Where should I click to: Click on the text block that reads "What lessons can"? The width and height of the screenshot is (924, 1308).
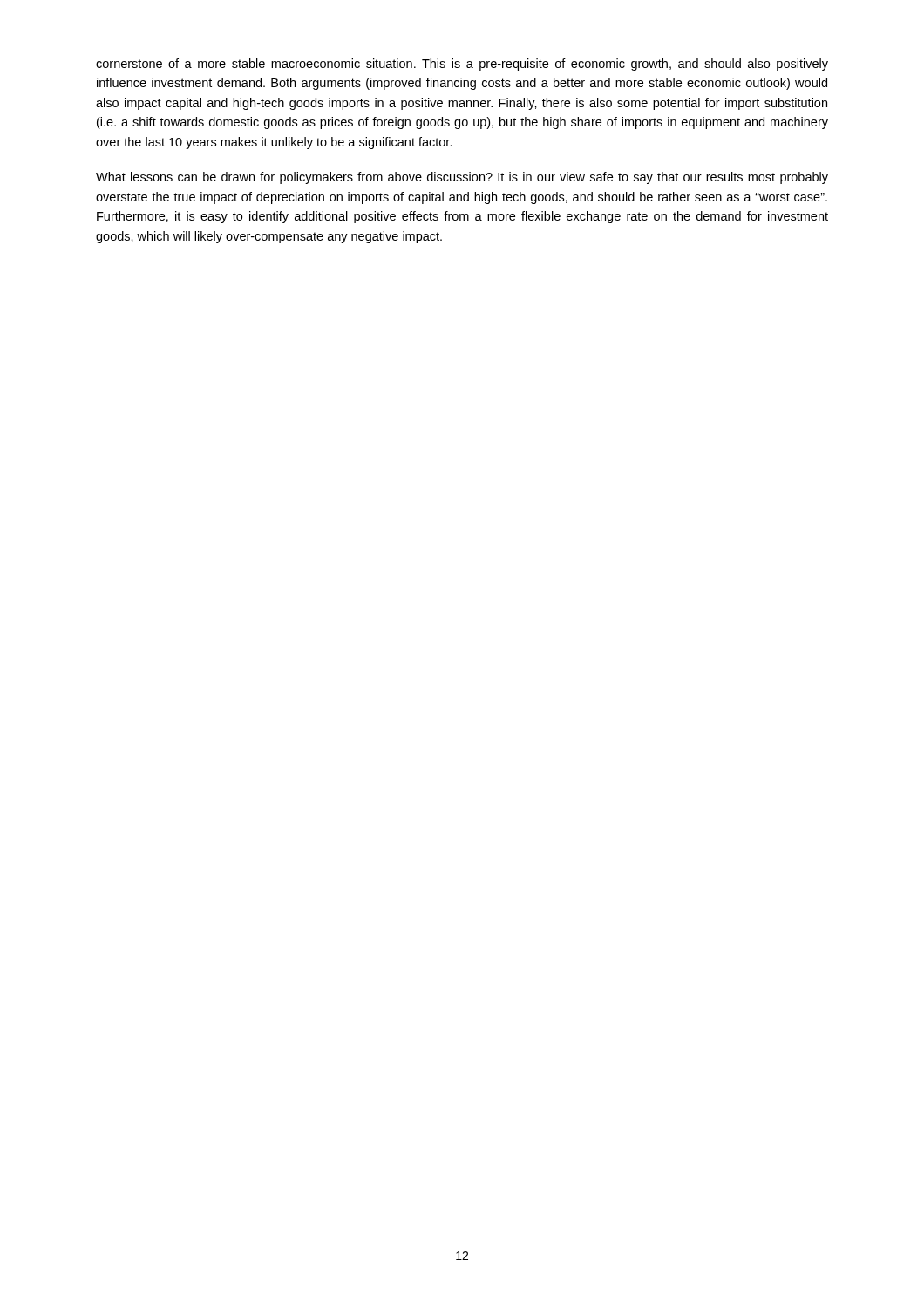[x=462, y=207]
